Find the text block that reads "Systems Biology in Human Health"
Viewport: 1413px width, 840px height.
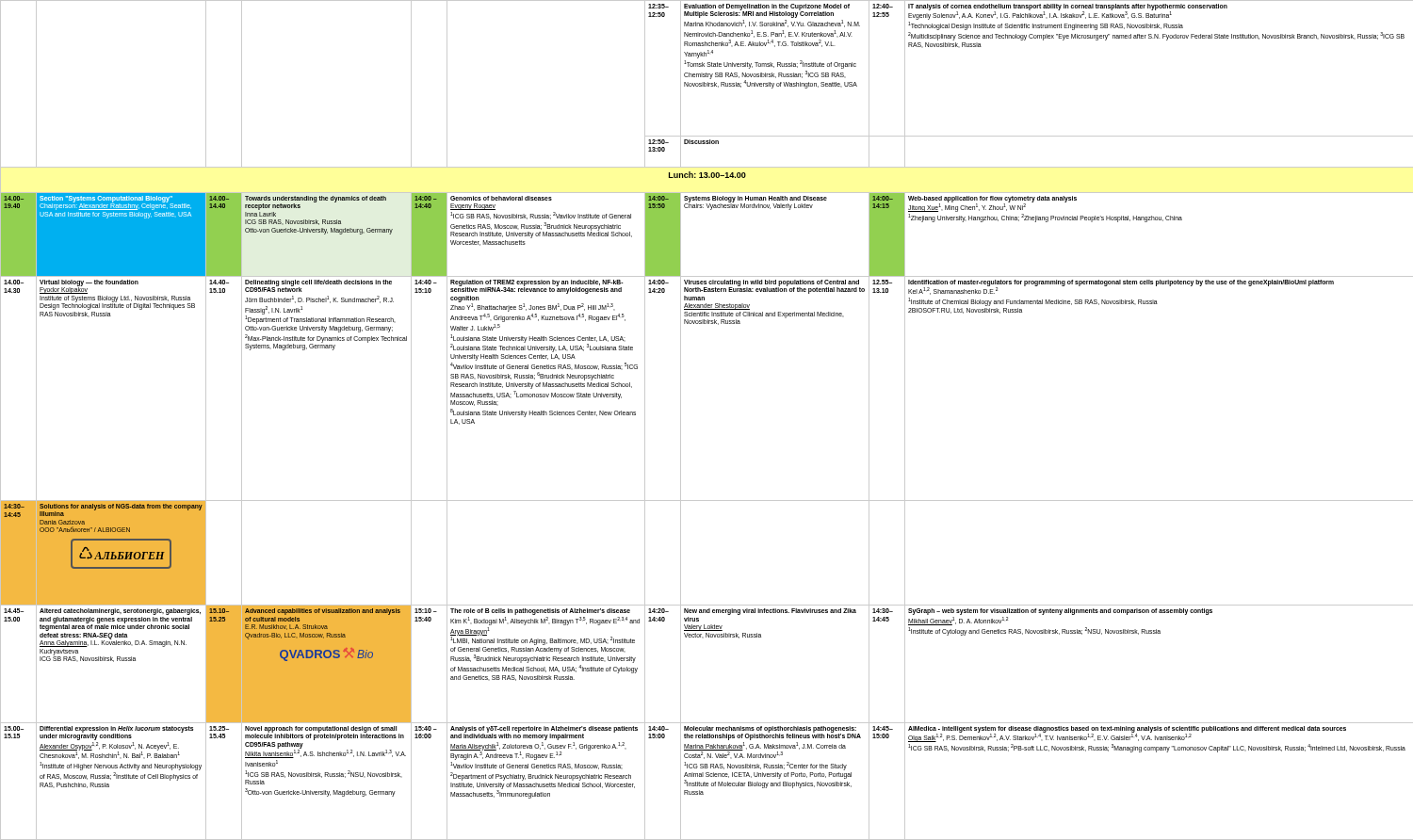point(755,202)
